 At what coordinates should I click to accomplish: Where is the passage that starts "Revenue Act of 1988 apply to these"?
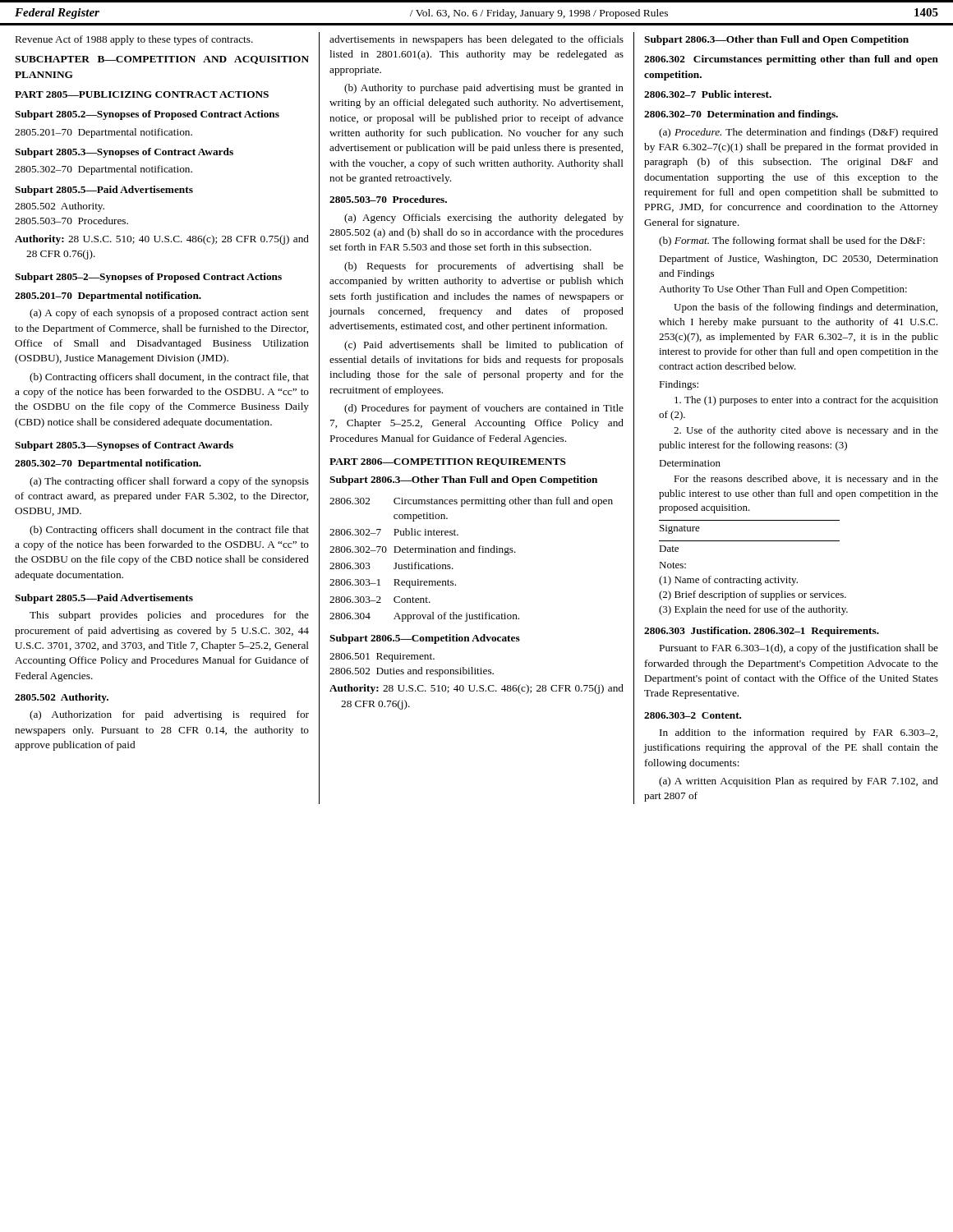click(x=162, y=40)
